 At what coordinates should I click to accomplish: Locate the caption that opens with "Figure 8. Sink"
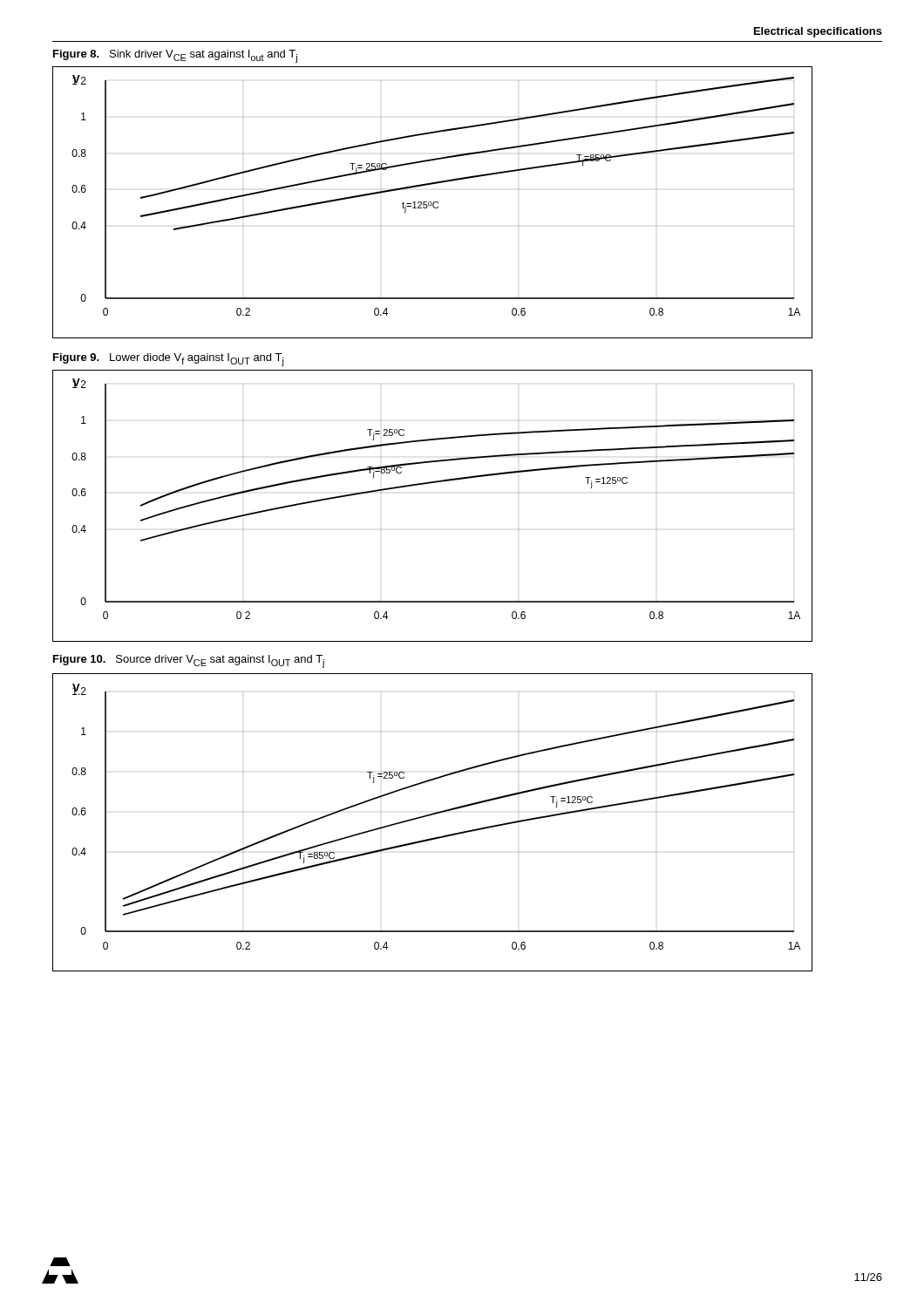[175, 55]
